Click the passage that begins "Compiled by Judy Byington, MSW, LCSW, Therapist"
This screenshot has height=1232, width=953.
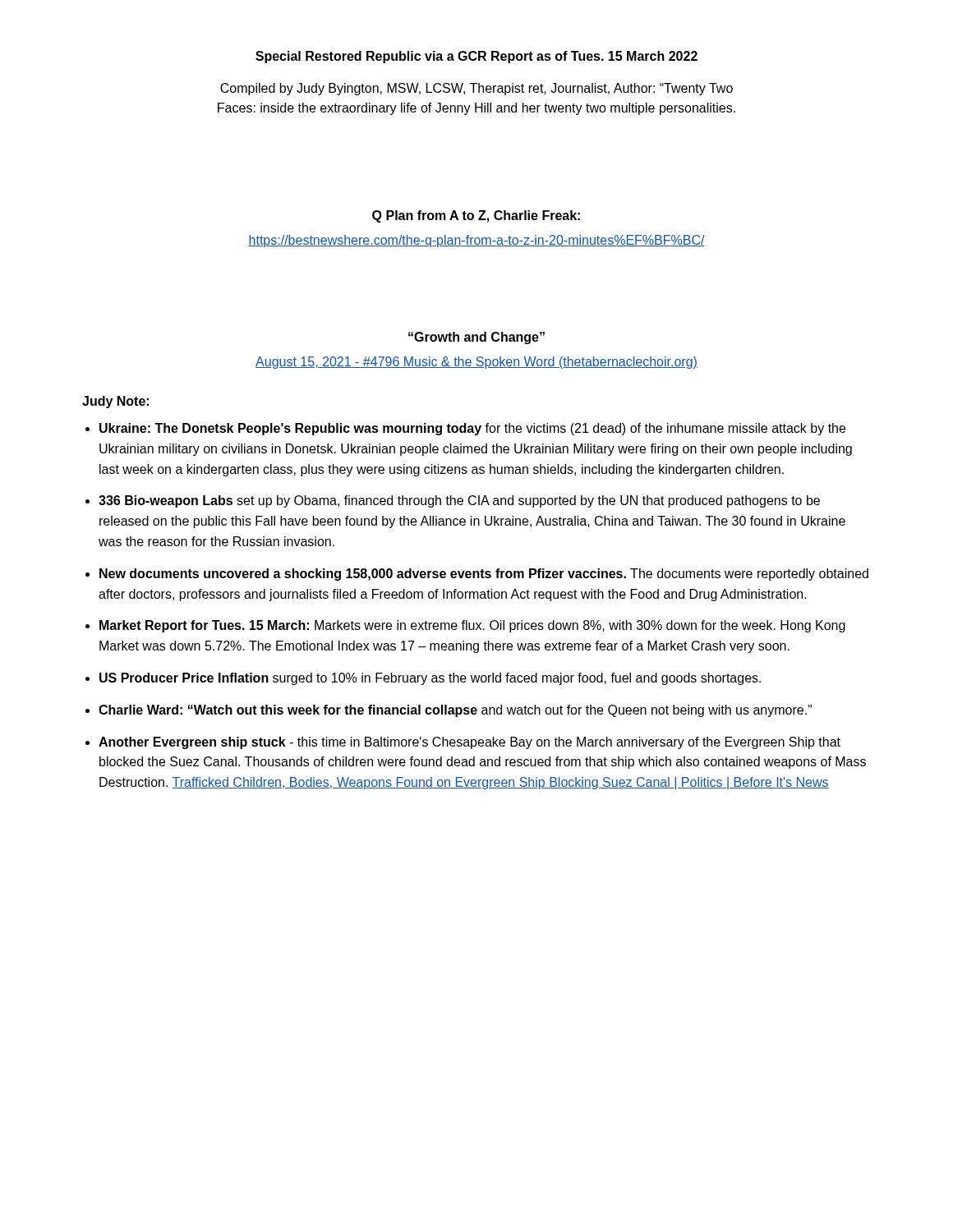[x=476, y=98]
